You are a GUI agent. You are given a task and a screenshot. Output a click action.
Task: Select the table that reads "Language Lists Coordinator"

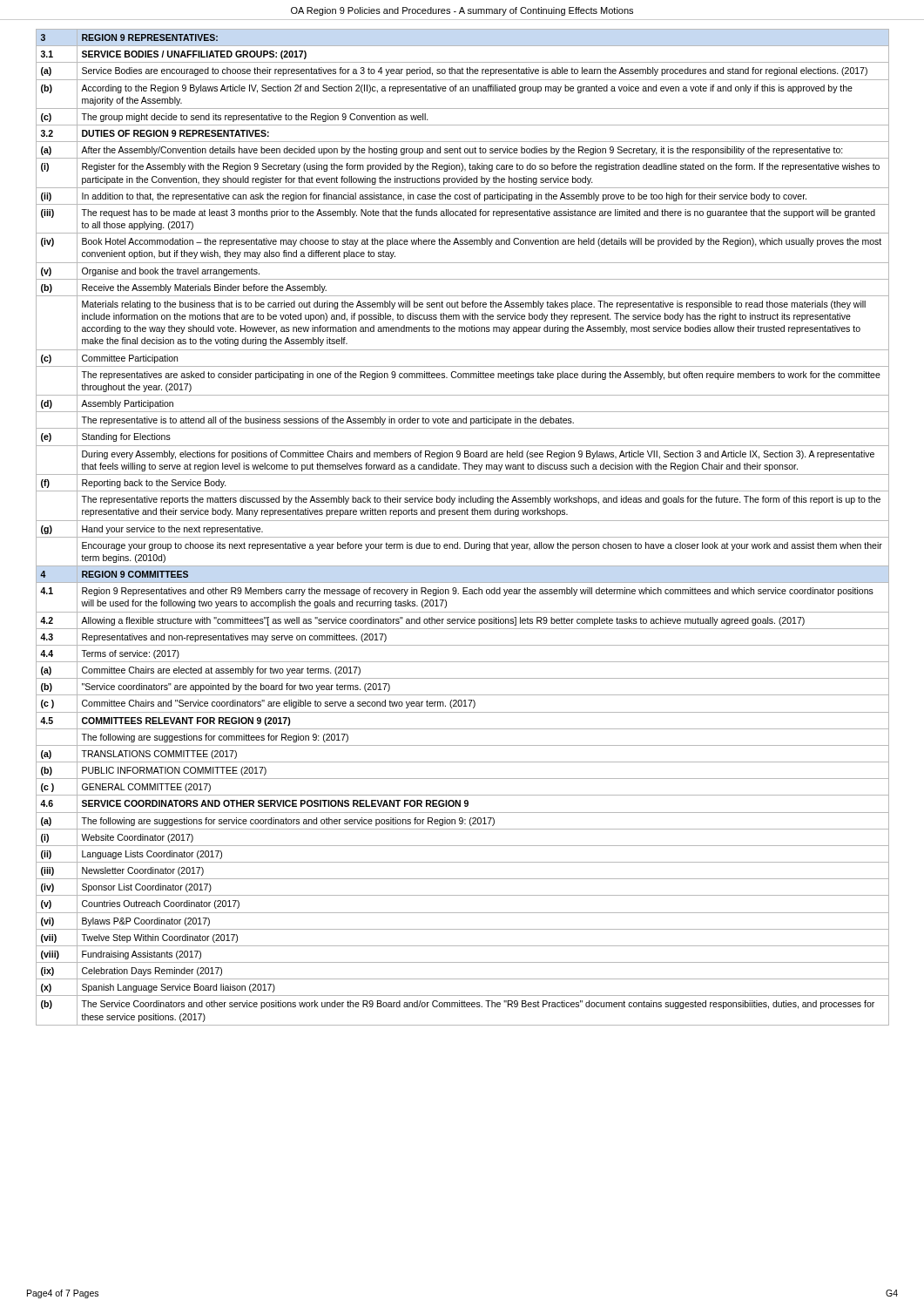coord(462,527)
